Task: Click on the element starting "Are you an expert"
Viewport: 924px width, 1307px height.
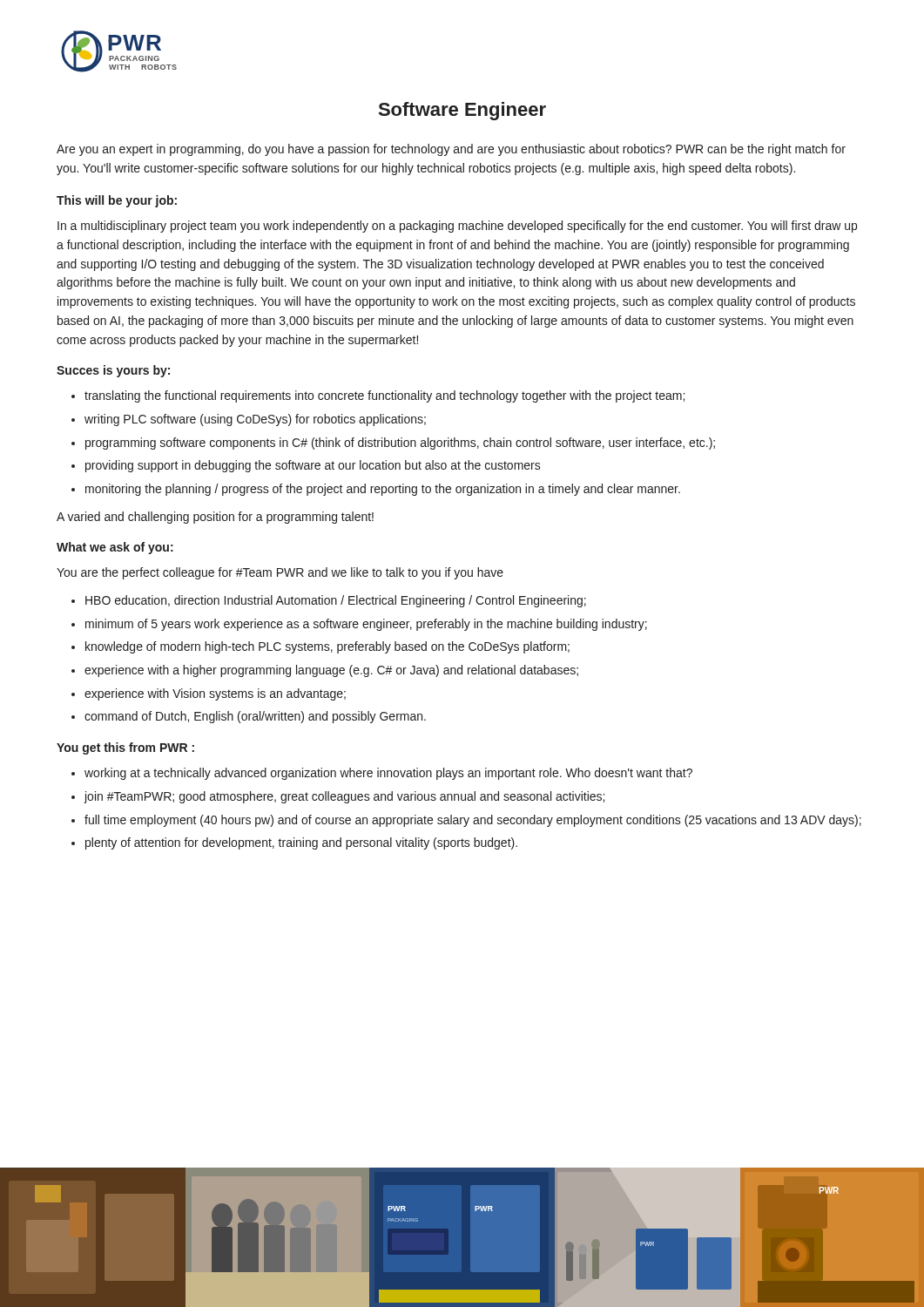Action: [x=451, y=158]
